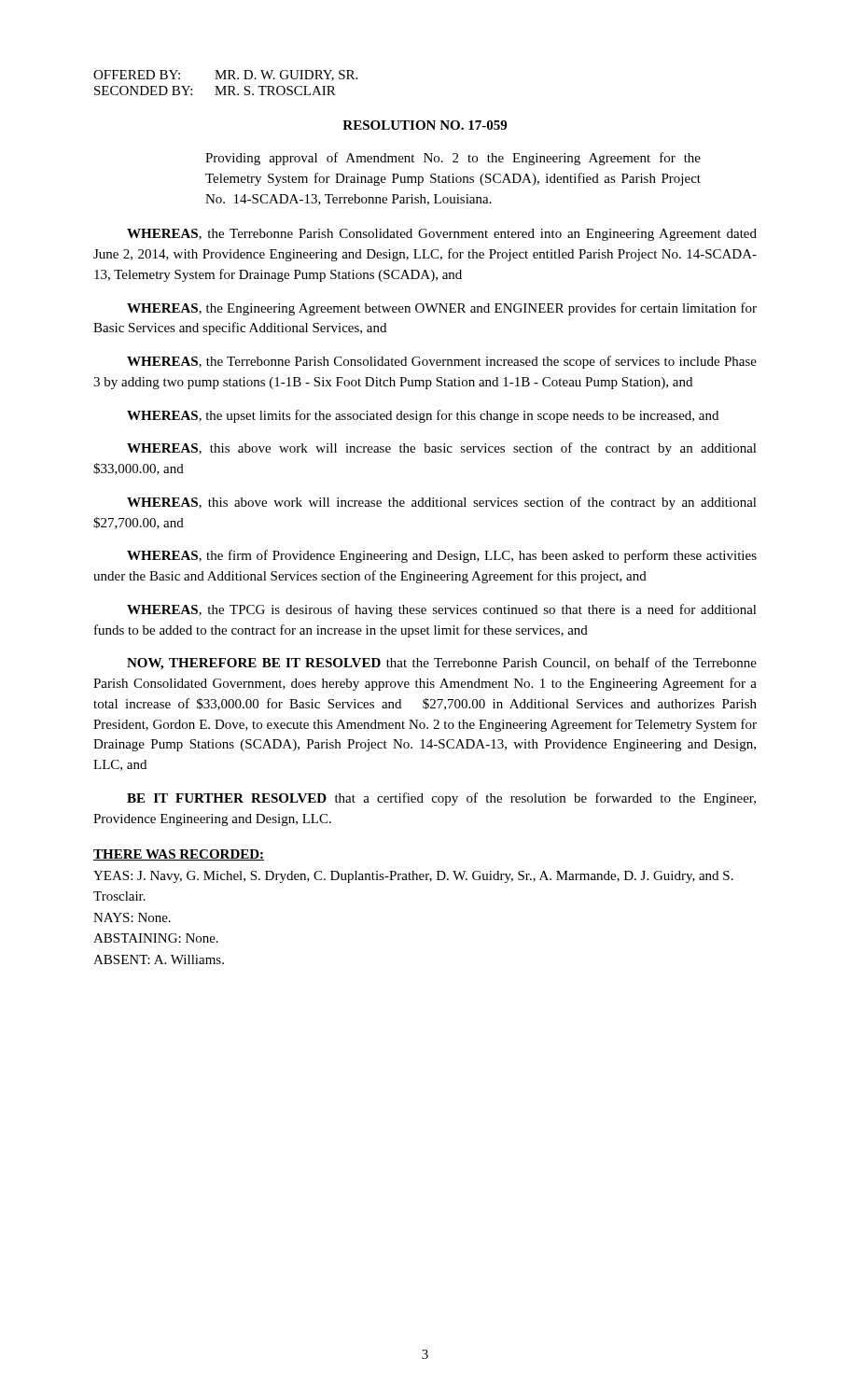The height and width of the screenshot is (1400, 850).
Task: Click on the text block with the text "WHEREAS, the Terrebonne Parish Consolidated Government entered"
Action: tap(425, 254)
